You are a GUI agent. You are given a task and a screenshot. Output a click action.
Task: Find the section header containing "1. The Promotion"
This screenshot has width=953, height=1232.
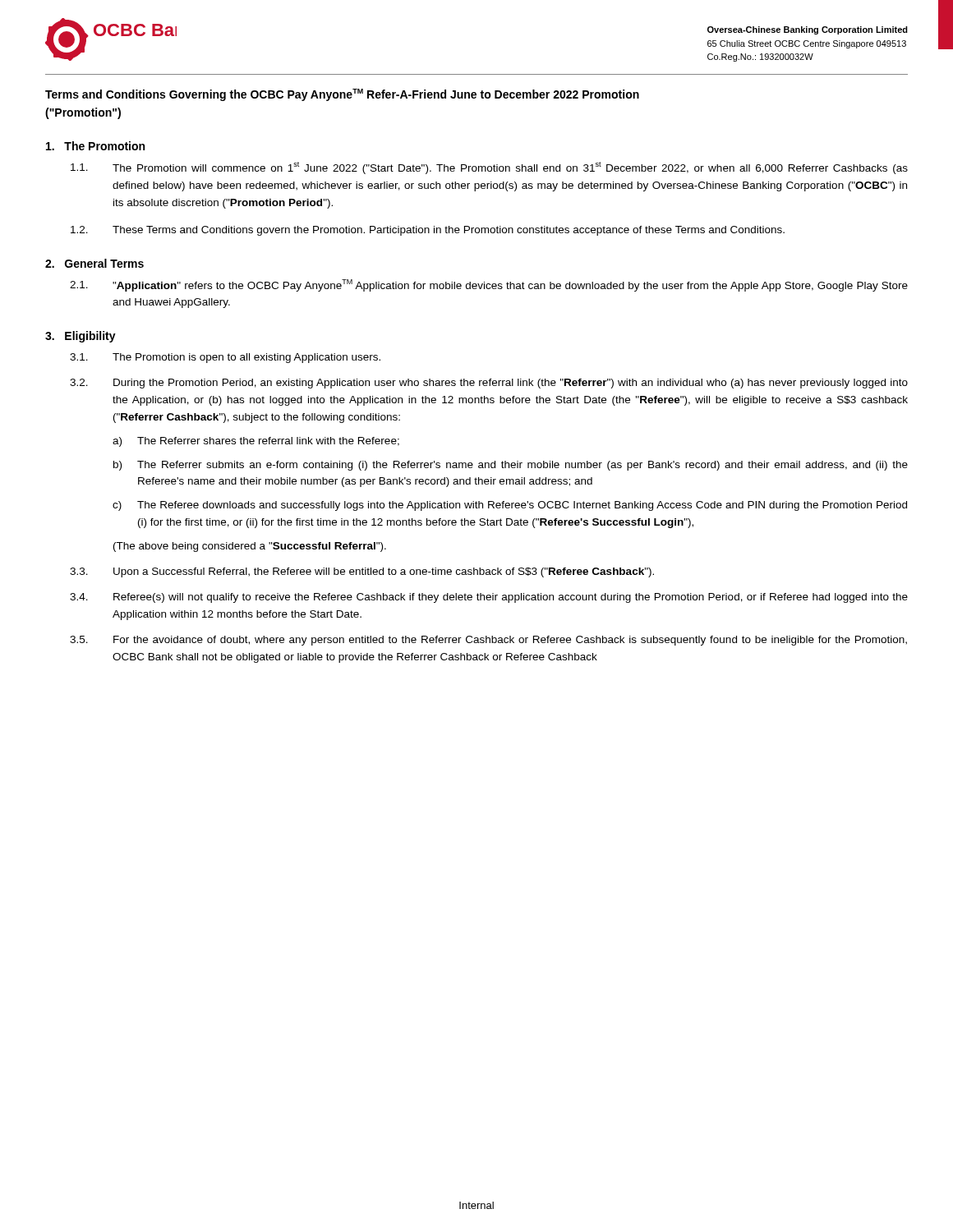pos(95,146)
